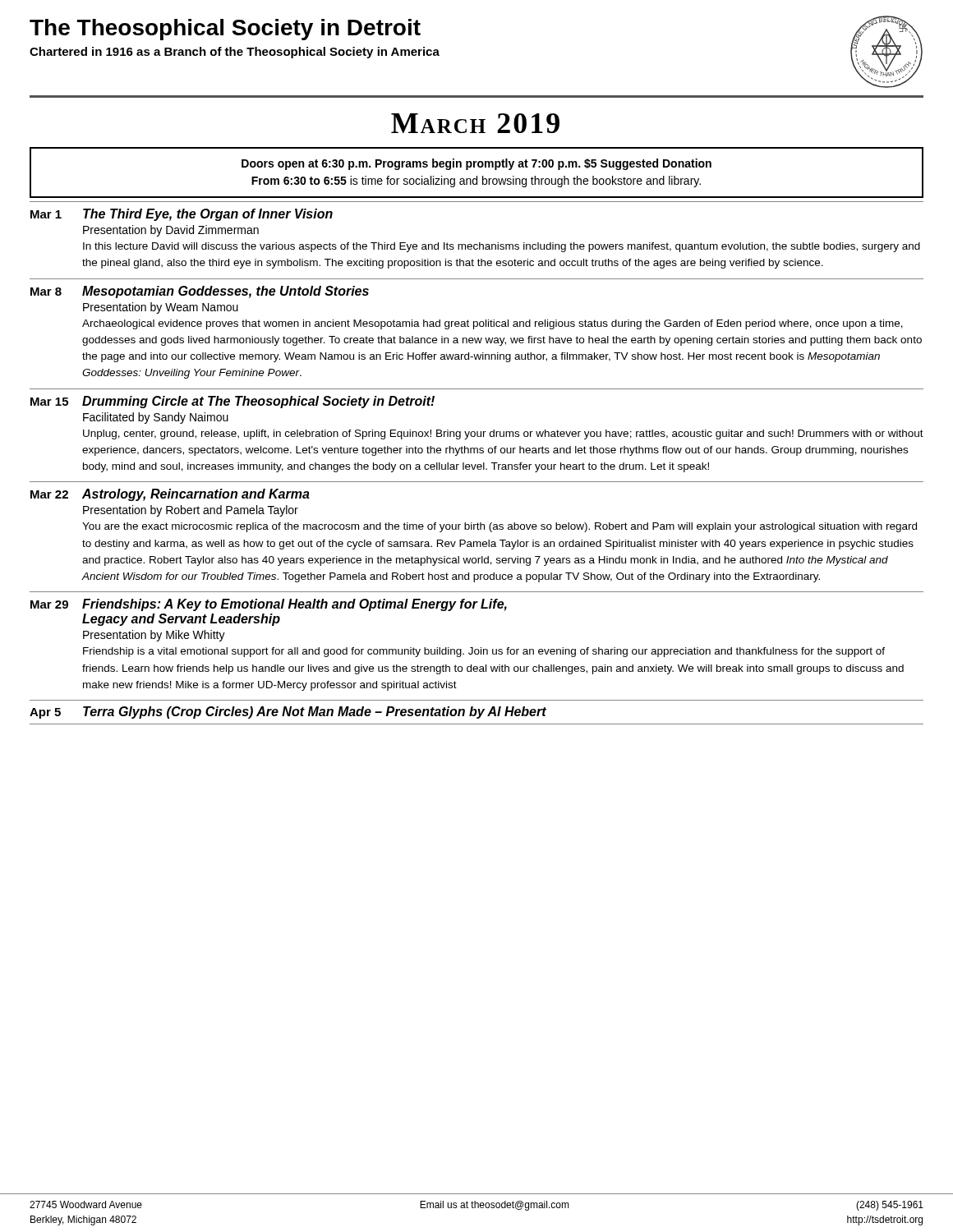Where is the title that starts "The Theosophical Society in Detroit Chartered in"?

point(234,37)
